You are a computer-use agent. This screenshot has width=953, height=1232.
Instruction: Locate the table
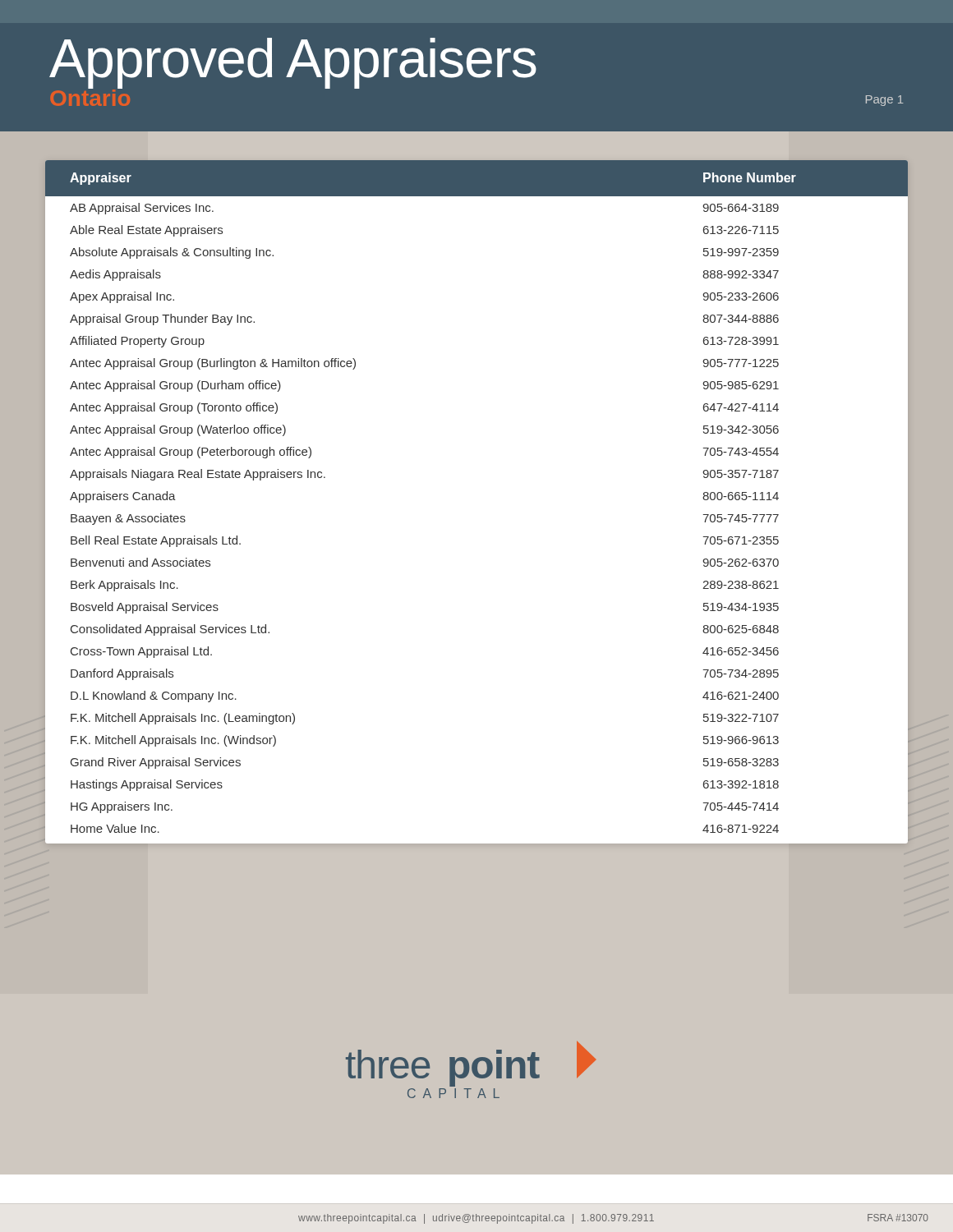click(476, 502)
